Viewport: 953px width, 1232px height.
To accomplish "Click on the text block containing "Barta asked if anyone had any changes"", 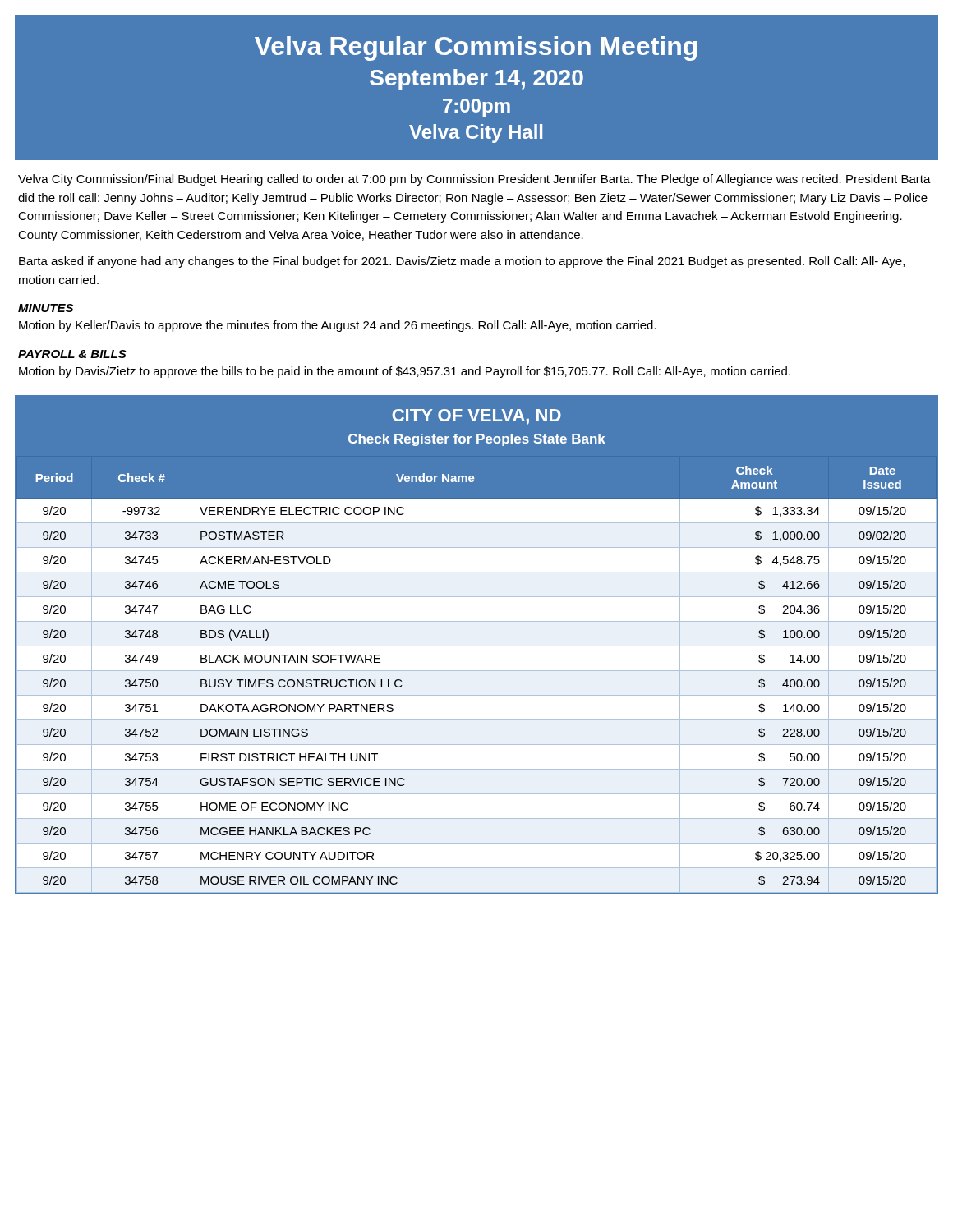I will [462, 270].
